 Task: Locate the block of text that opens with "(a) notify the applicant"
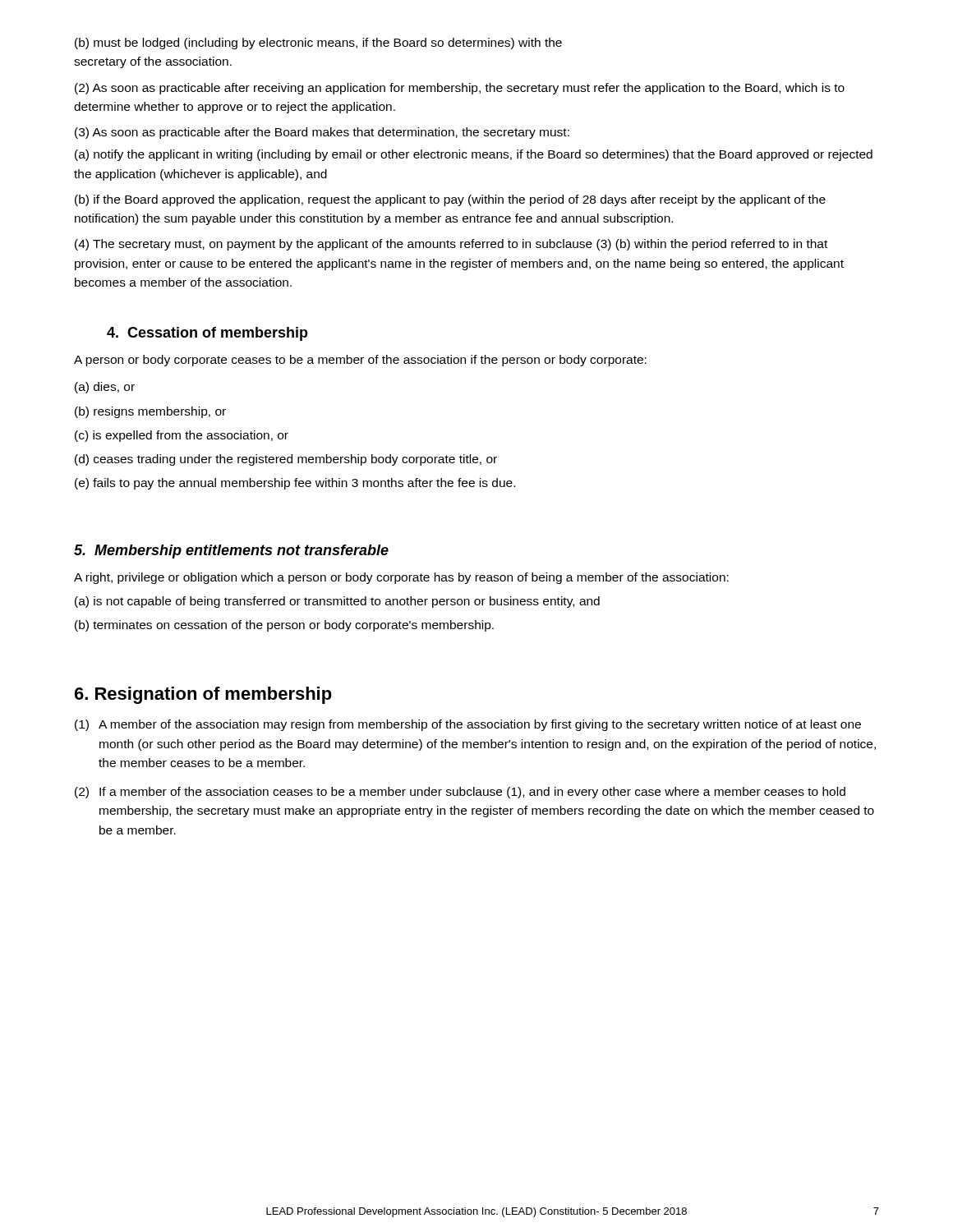pos(473,164)
